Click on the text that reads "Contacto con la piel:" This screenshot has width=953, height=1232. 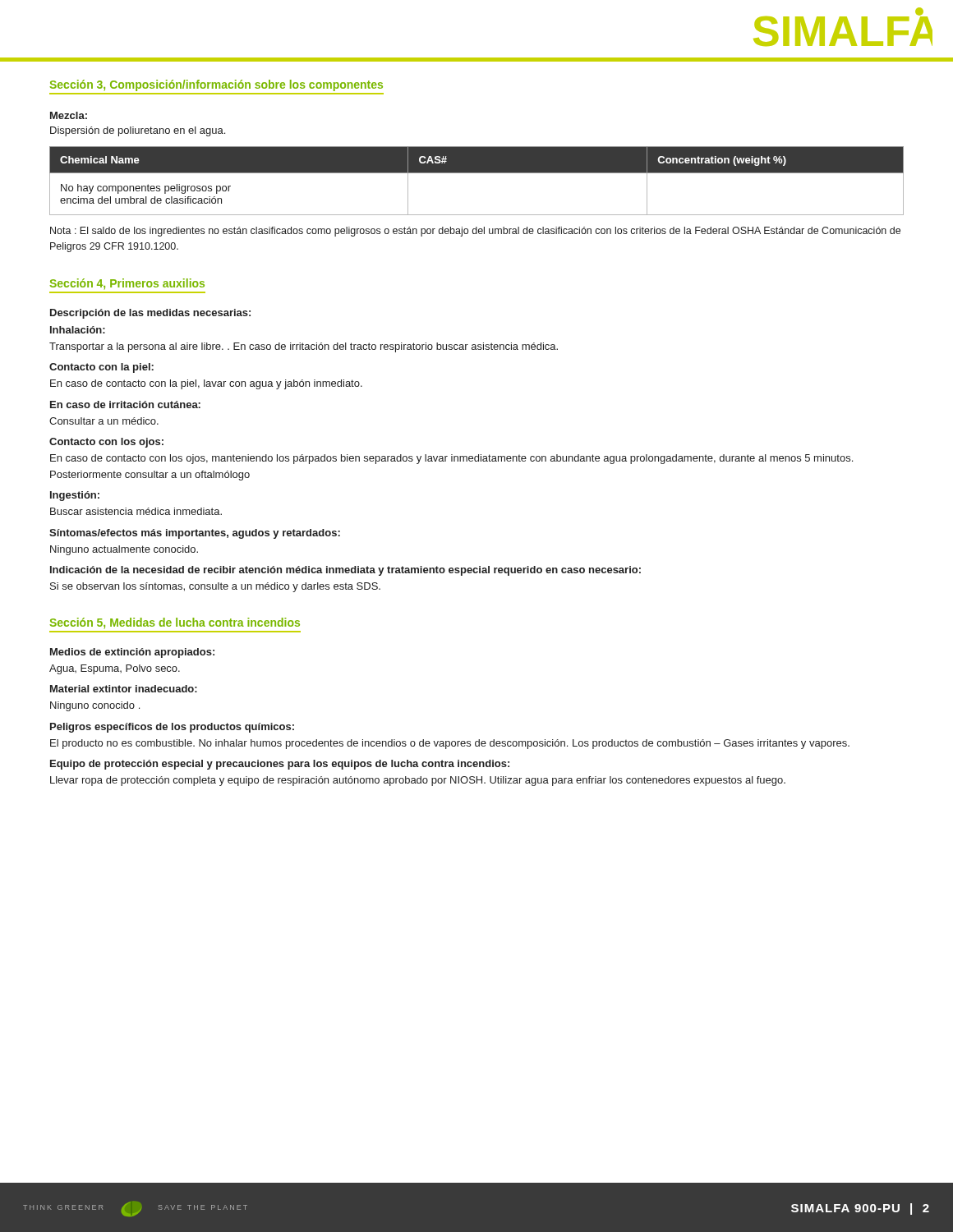tap(102, 367)
